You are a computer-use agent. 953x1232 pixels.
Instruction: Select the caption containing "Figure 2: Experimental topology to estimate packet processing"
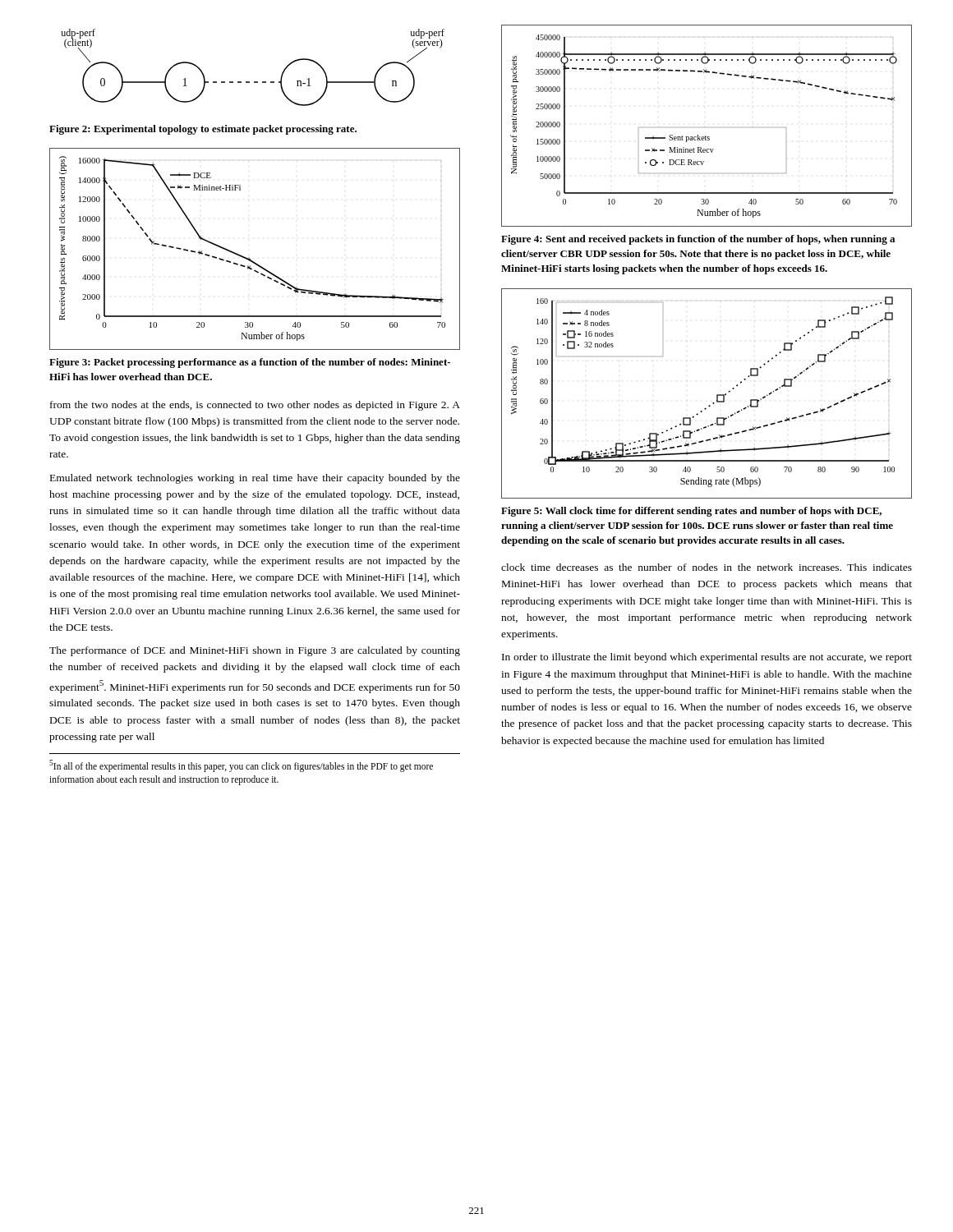point(203,128)
